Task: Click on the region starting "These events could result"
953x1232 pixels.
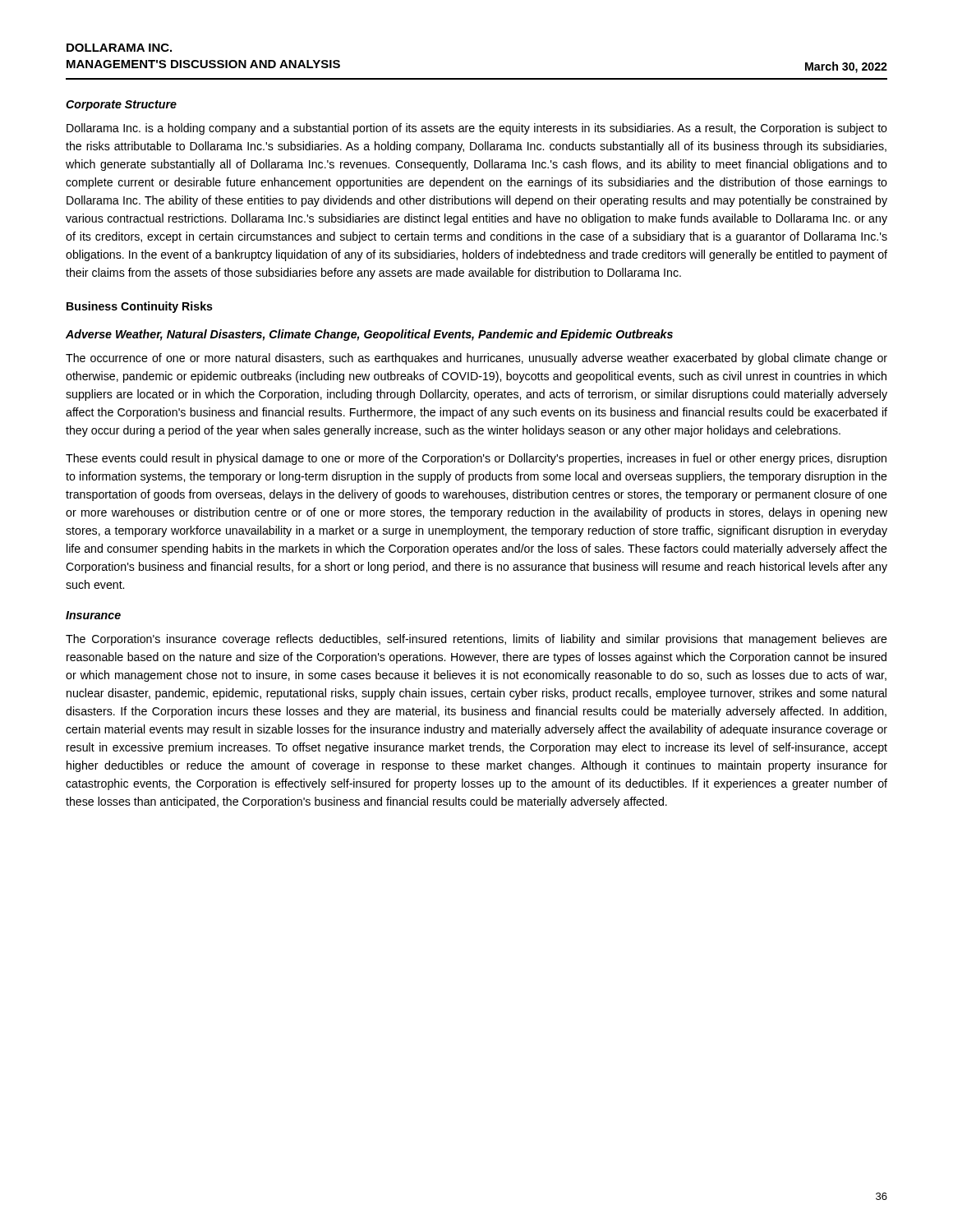Action: pyautogui.click(x=476, y=521)
